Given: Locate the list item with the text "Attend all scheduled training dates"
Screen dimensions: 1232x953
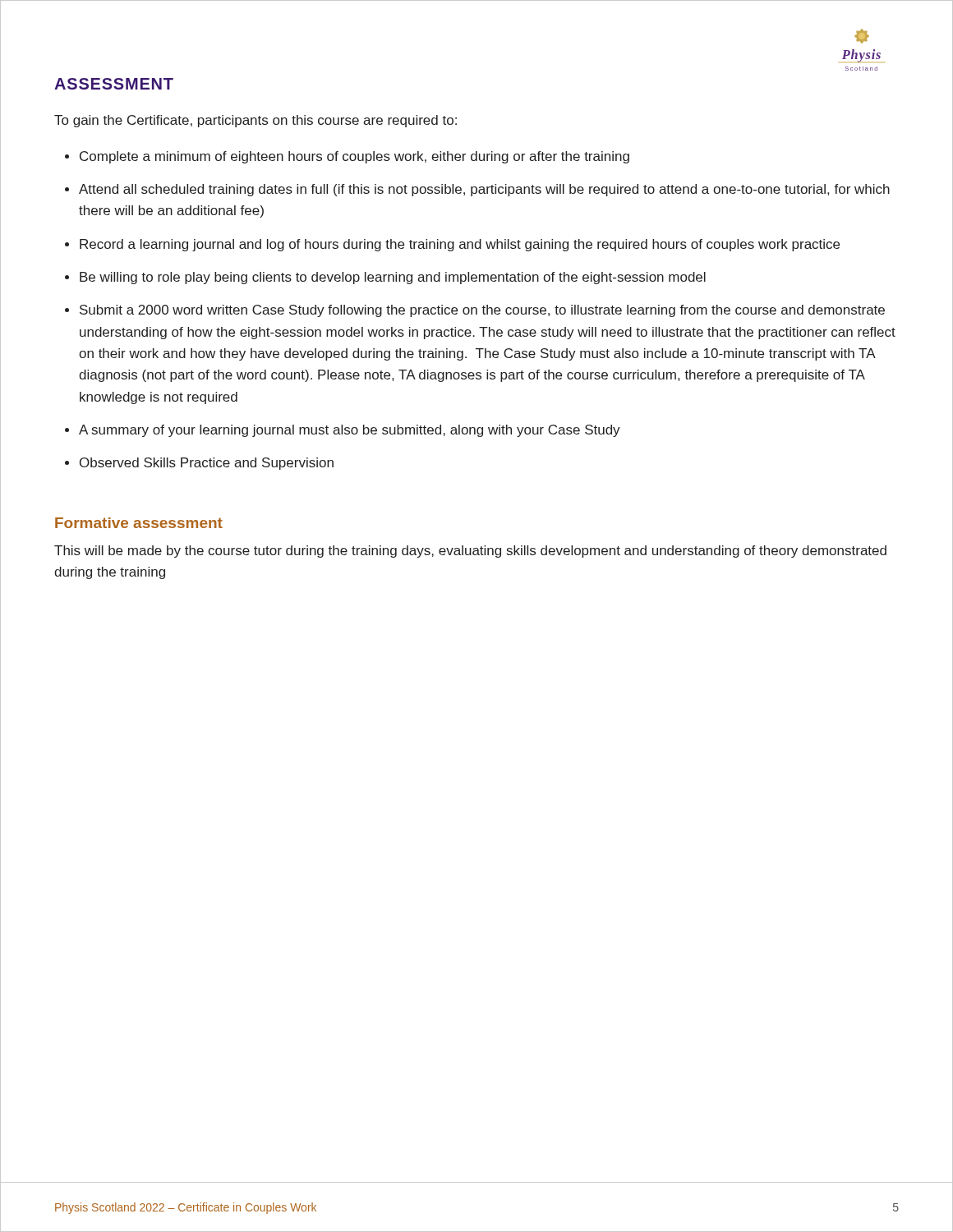Looking at the screenshot, I should tap(485, 200).
